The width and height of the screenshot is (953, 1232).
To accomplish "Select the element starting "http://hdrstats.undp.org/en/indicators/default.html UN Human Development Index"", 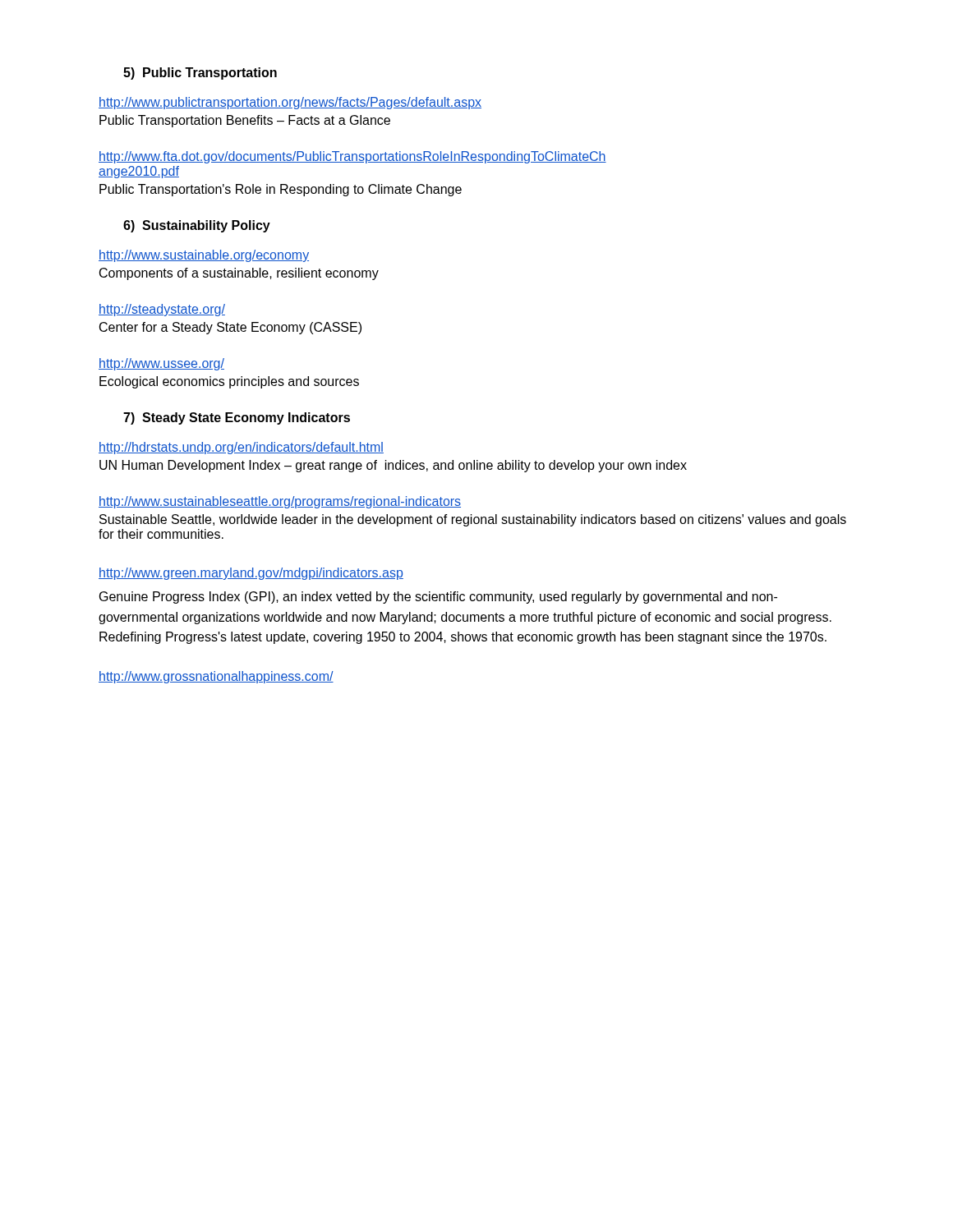I will pos(476,456).
